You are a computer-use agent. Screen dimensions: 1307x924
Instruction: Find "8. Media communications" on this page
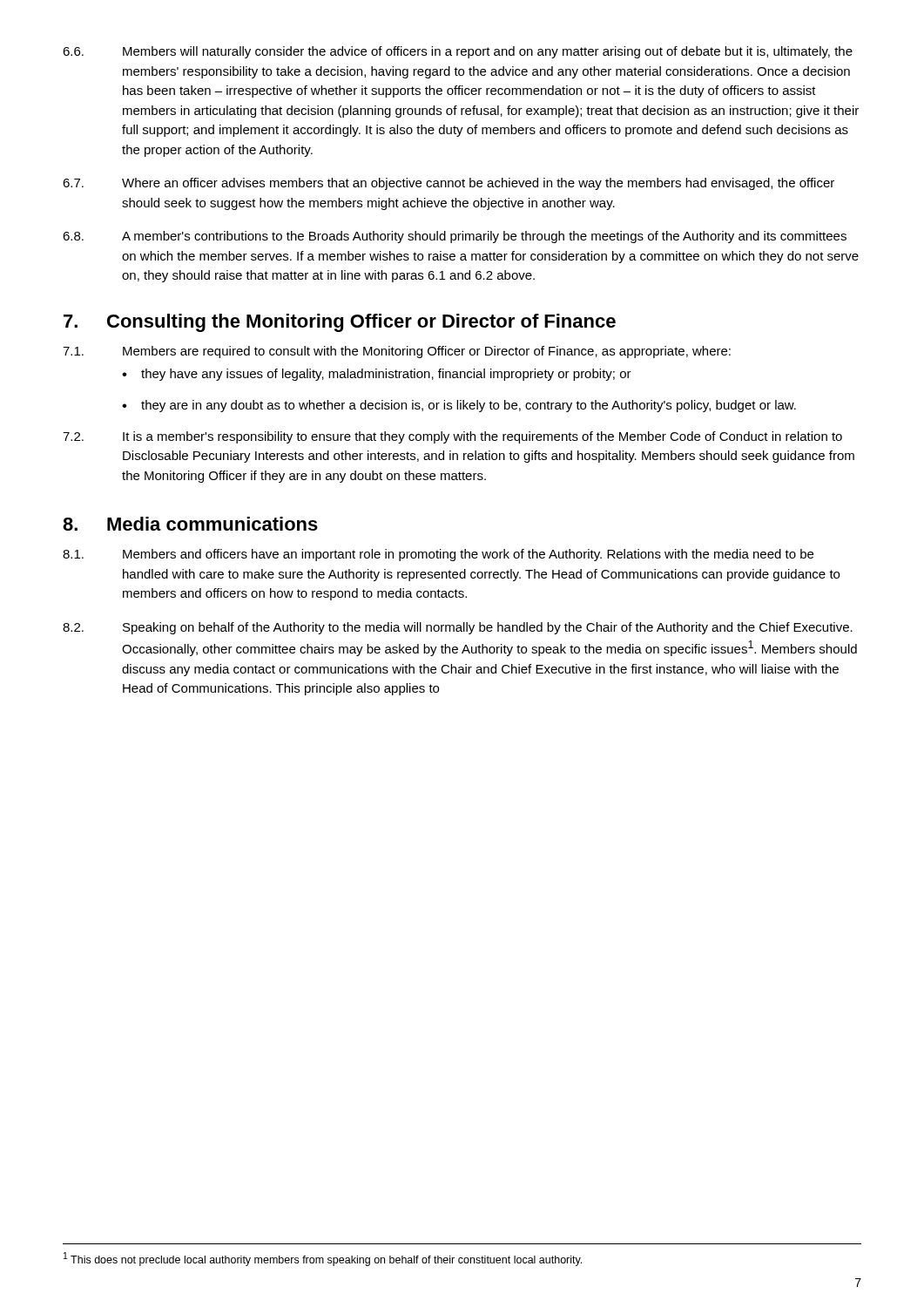[x=190, y=525]
